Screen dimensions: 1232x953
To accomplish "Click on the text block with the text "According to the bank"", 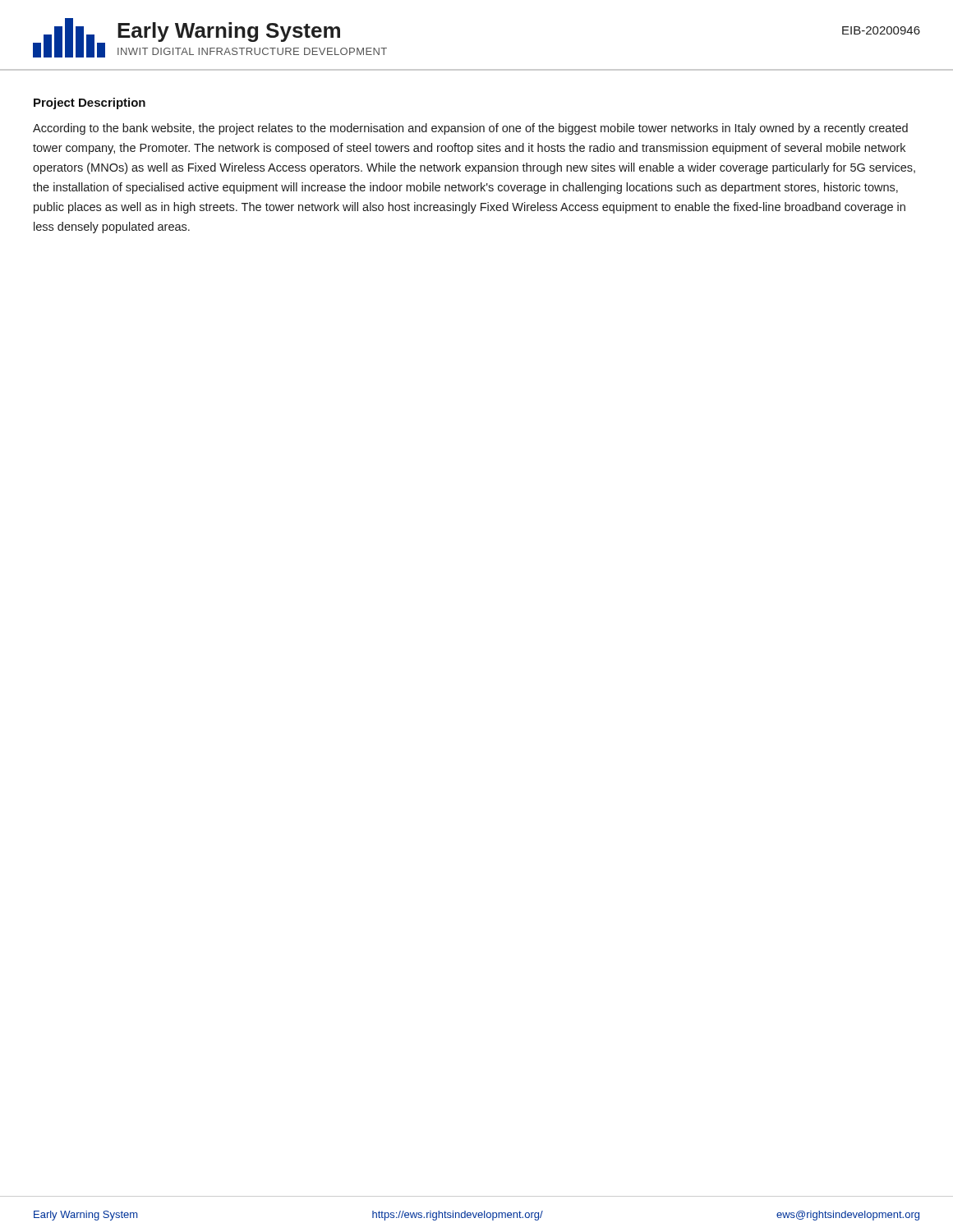I will (x=476, y=178).
